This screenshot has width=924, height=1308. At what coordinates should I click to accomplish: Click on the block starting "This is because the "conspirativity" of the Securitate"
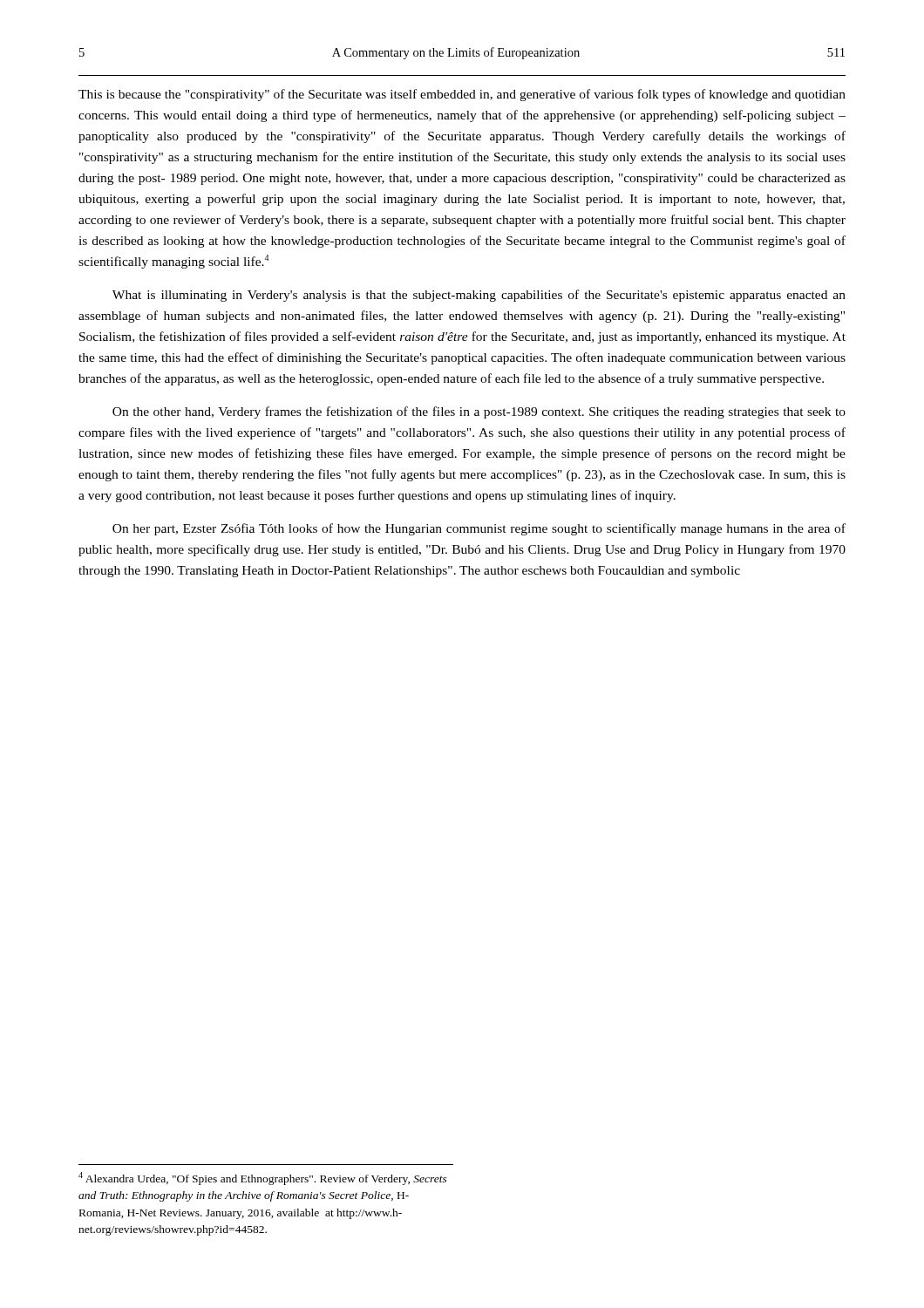[462, 177]
